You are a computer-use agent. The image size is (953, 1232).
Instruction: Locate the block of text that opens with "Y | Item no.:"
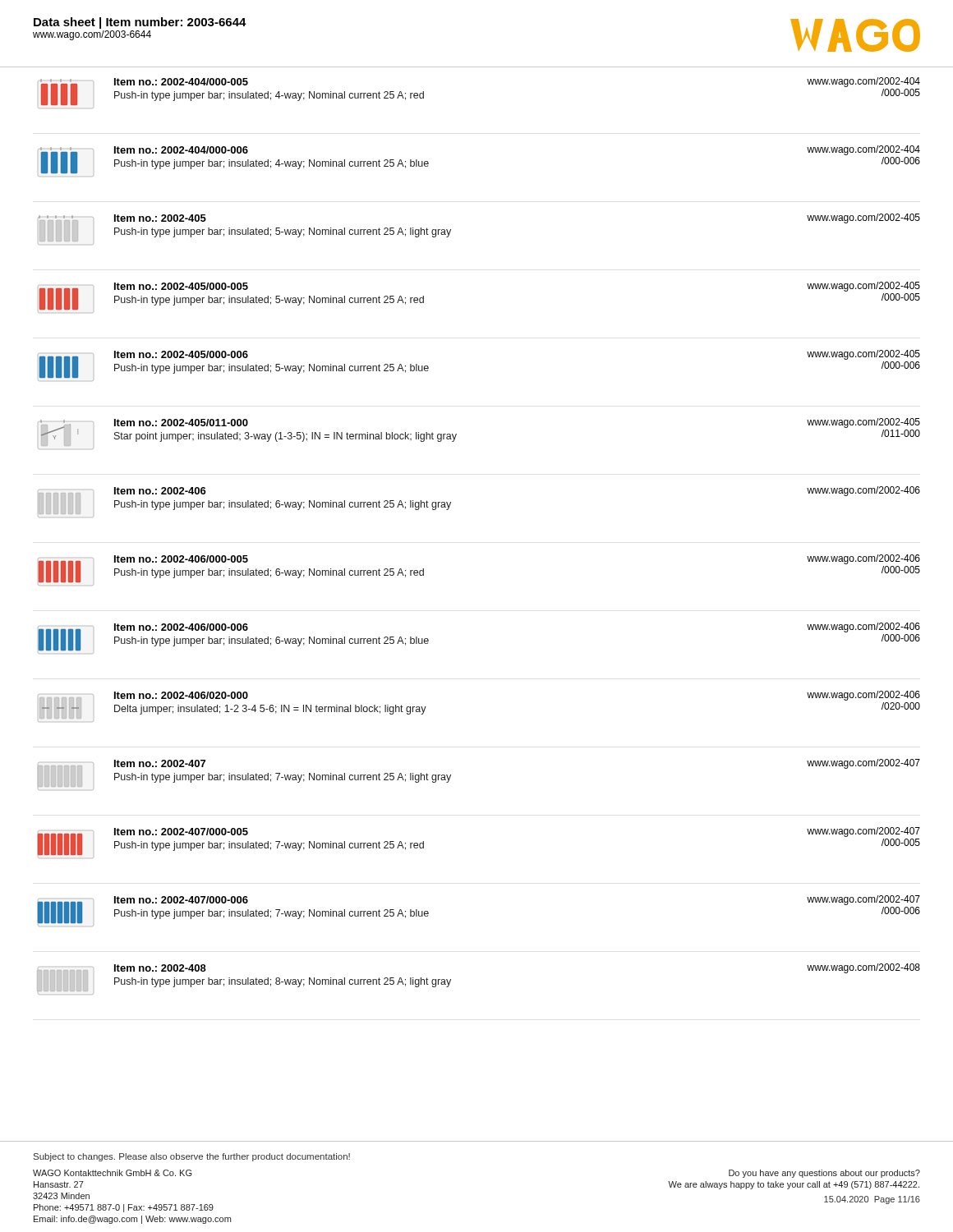tap(249, 432)
